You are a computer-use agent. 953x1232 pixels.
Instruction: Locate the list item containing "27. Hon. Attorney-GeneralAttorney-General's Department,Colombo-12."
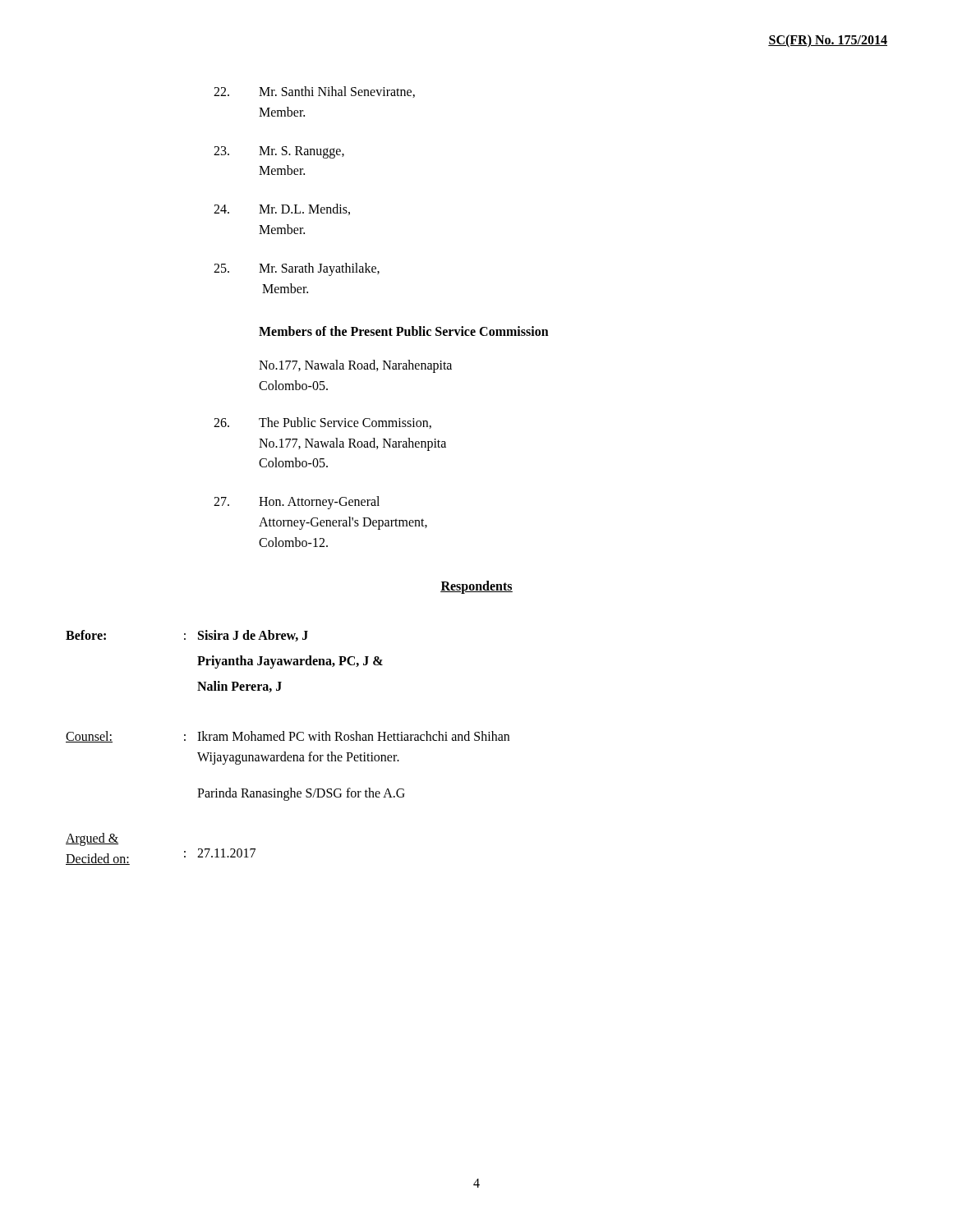pyautogui.click(x=321, y=523)
